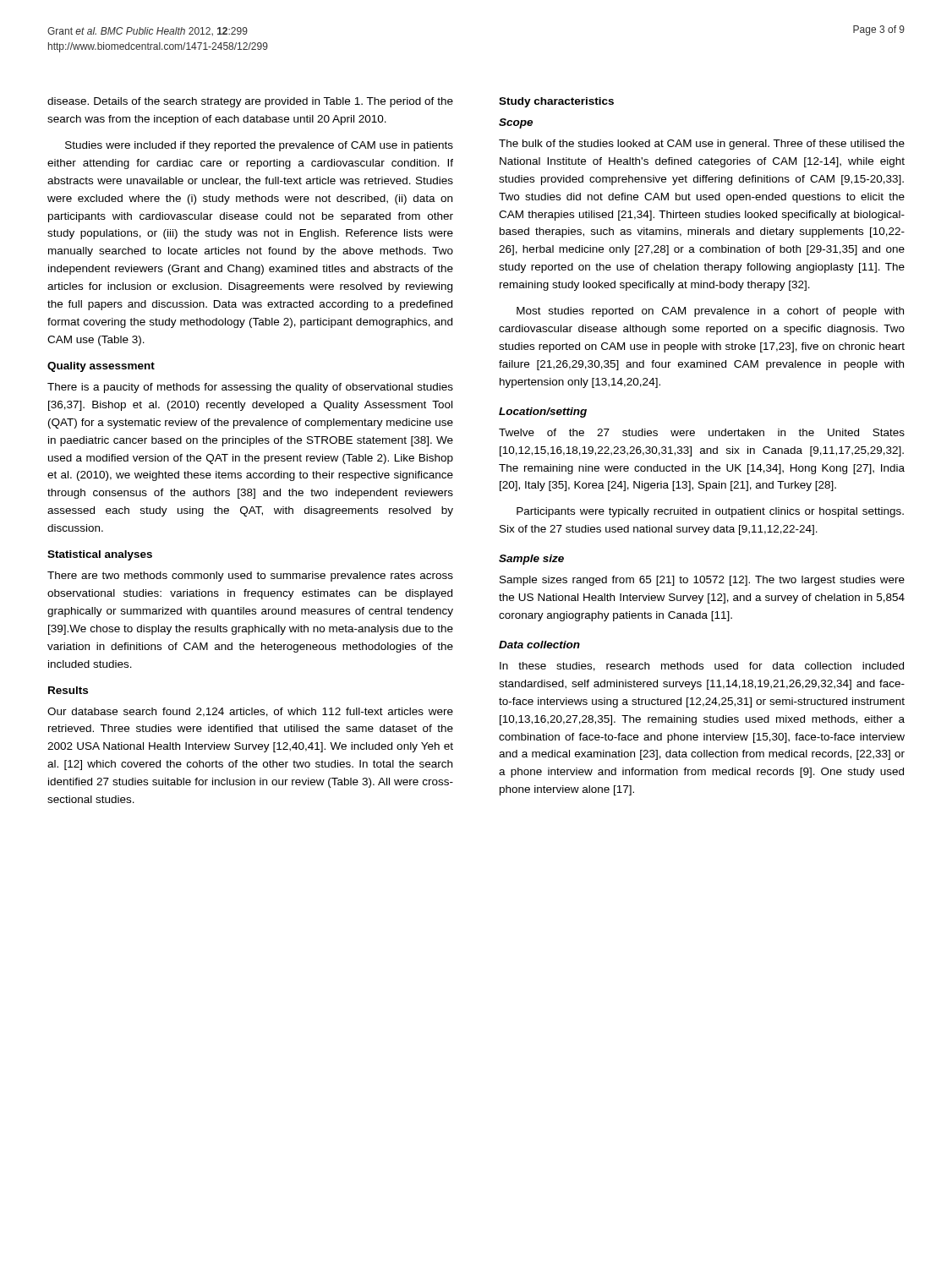This screenshot has height=1268, width=952.
Task: Select the section header that says "Quality assessment"
Action: 101,367
